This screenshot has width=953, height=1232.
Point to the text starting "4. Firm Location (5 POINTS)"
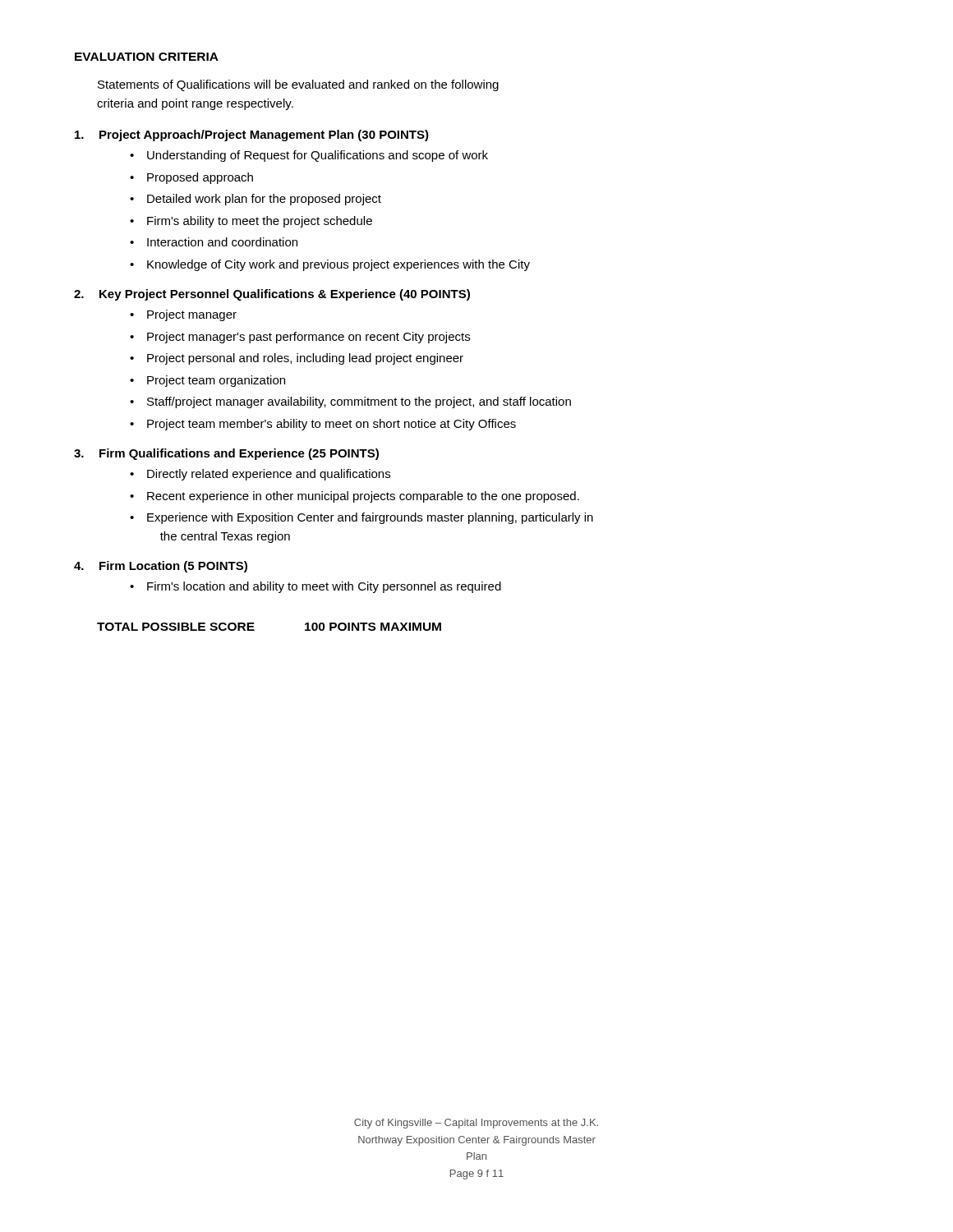pyautogui.click(x=476, y=577)
